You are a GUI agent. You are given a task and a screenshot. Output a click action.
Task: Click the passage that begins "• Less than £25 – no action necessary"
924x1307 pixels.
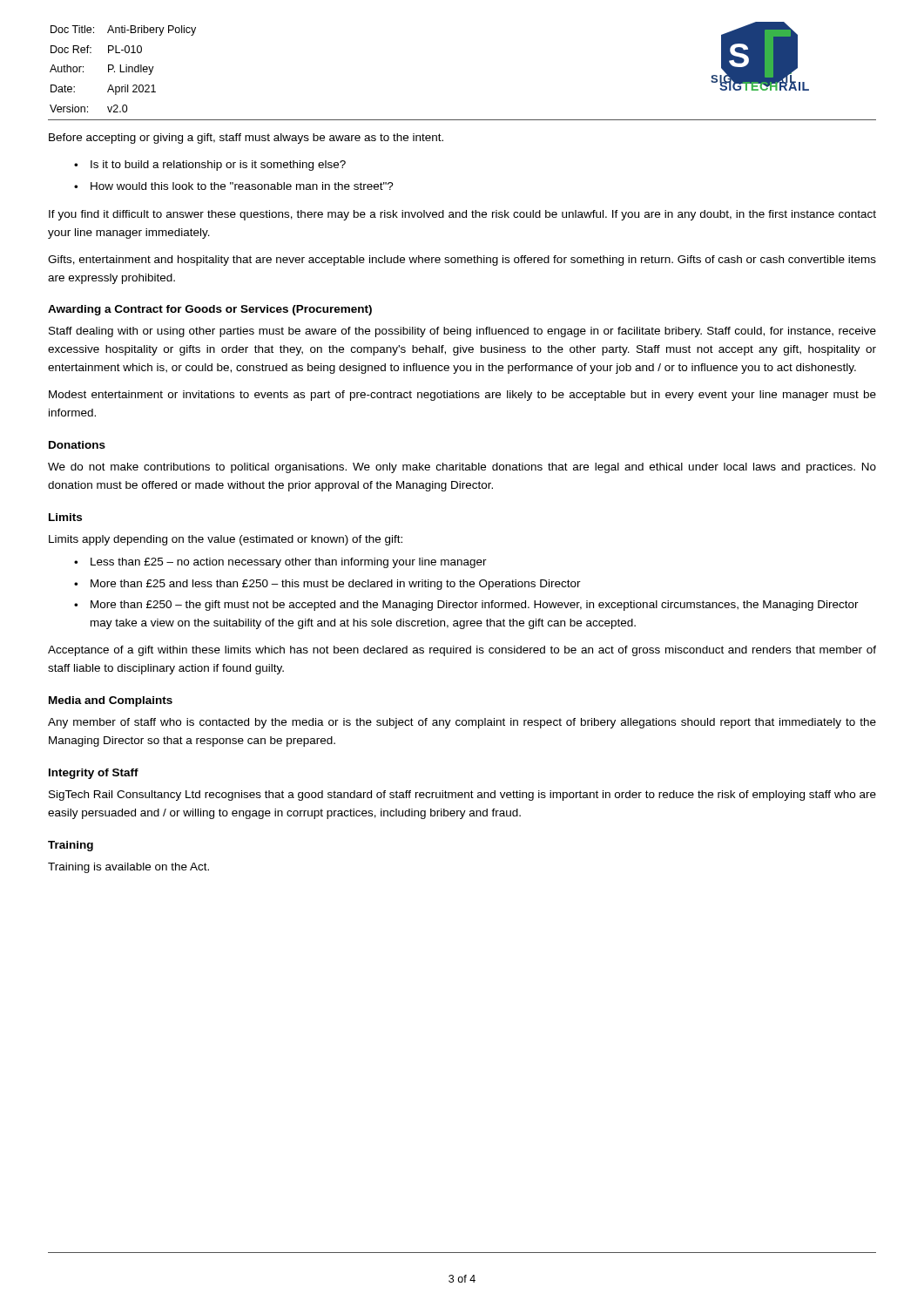pos(280,563)
